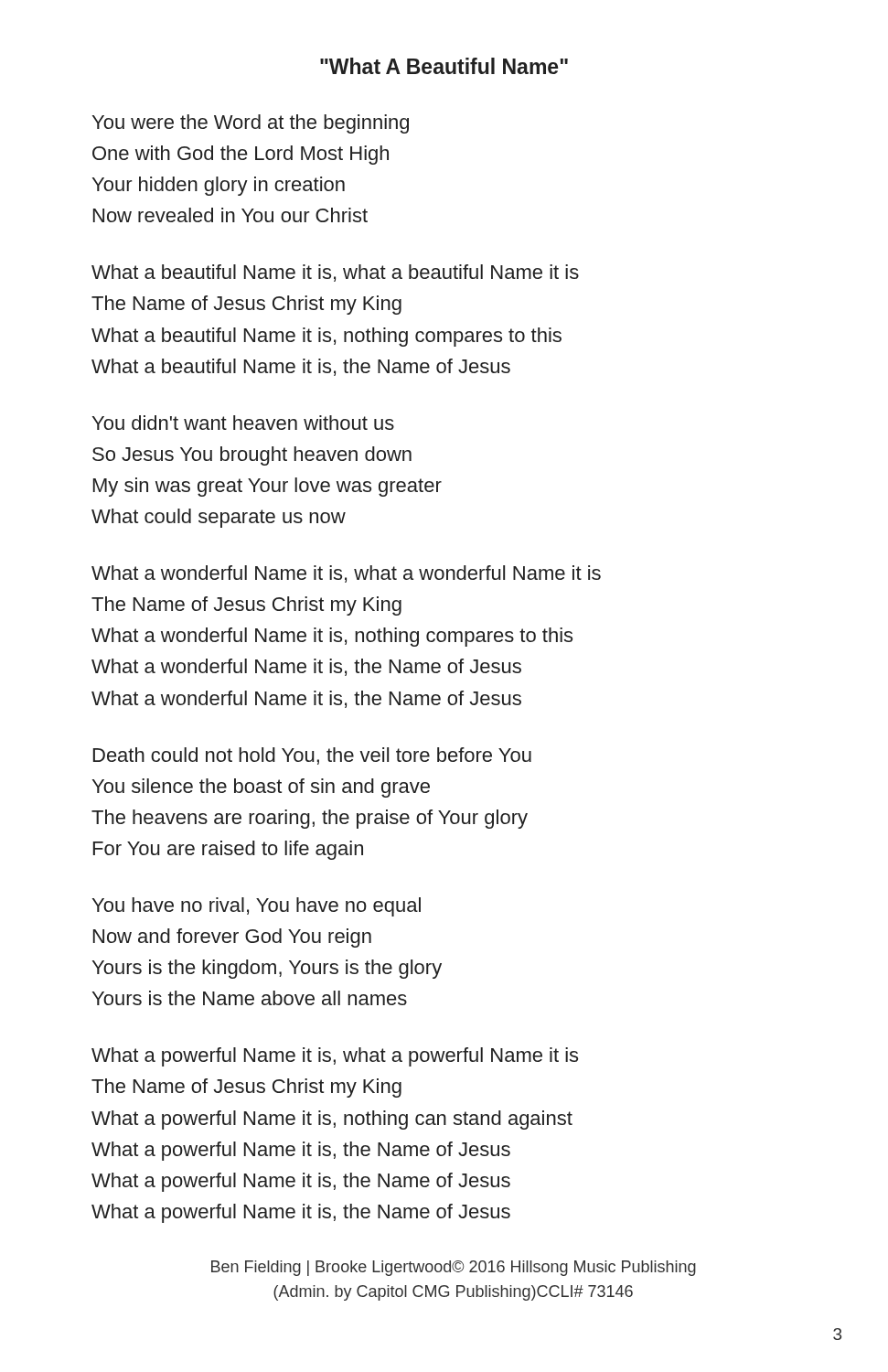
Task: Find the text block containing "You didn't want heaven without us"
Action: tap(266, 470)
